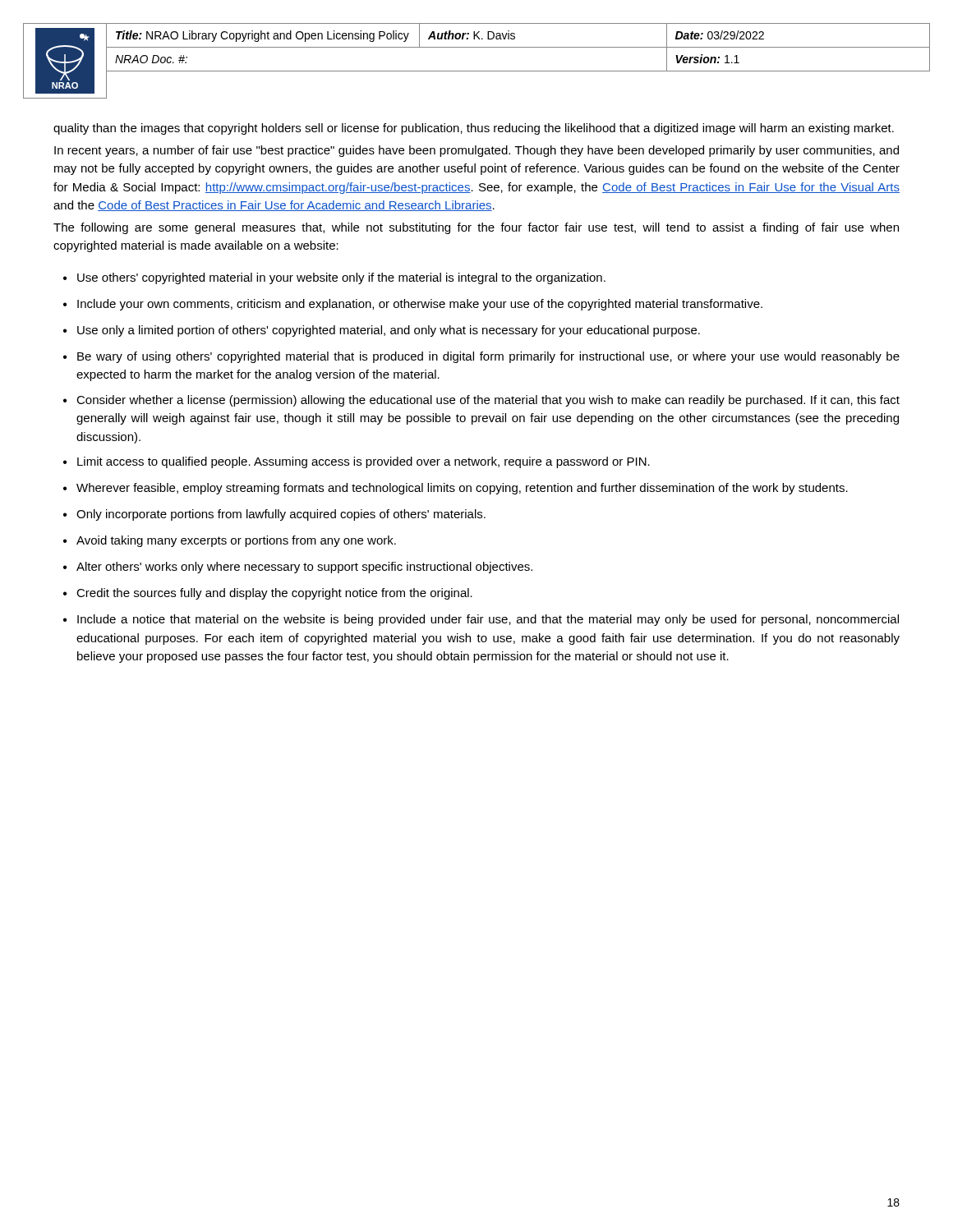Find the list item containing "• Use others' copyrighted material"
Image resolution: width=953 pixels, height=1232 pixels.
476,278
